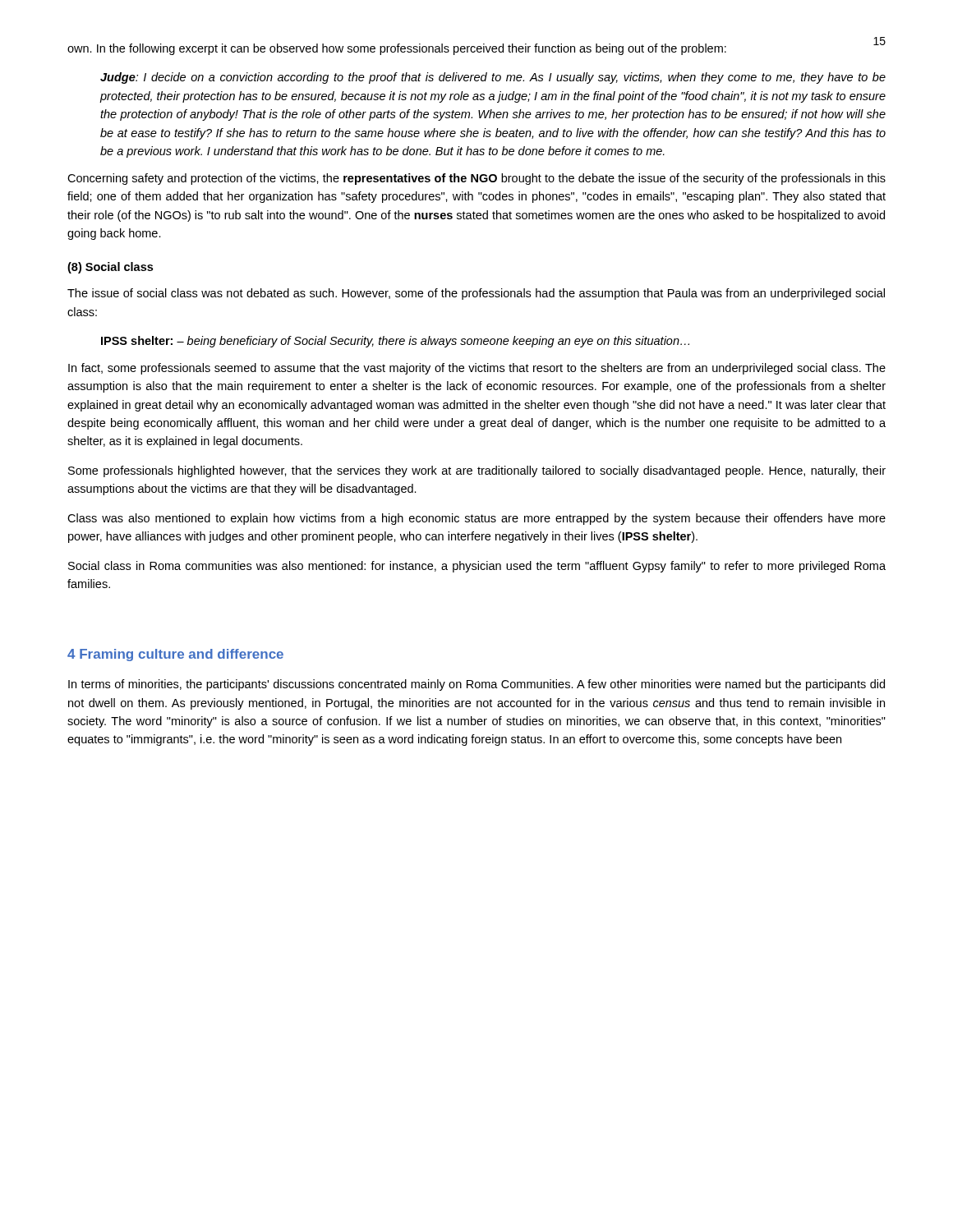The image size is (953, 1232).
Task: Locate the block of text that opens with "Class was also mentioned to explain how"
Action: click(x=476, y=527)
